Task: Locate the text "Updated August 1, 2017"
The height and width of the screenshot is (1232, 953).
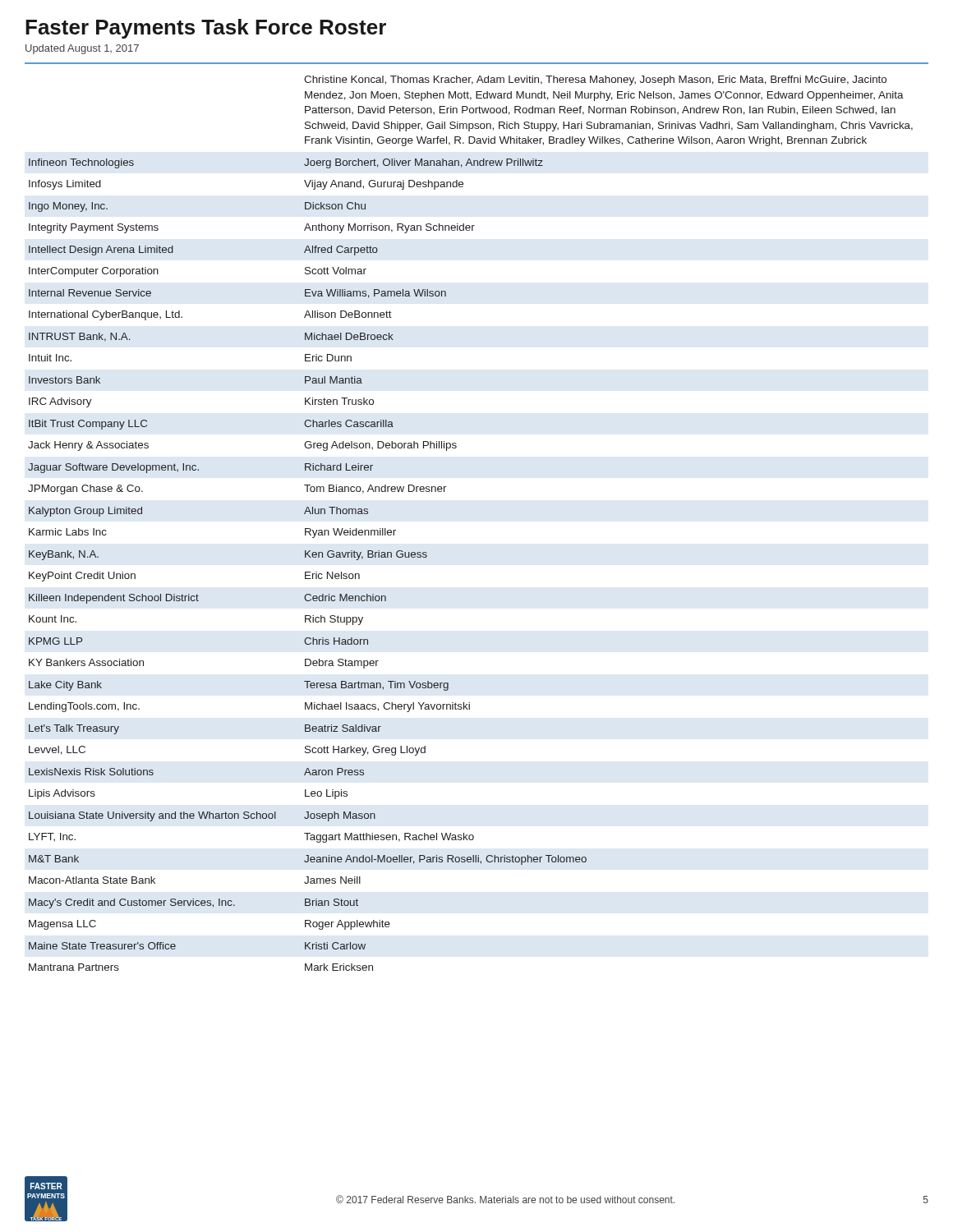Action: click(82, 49)
